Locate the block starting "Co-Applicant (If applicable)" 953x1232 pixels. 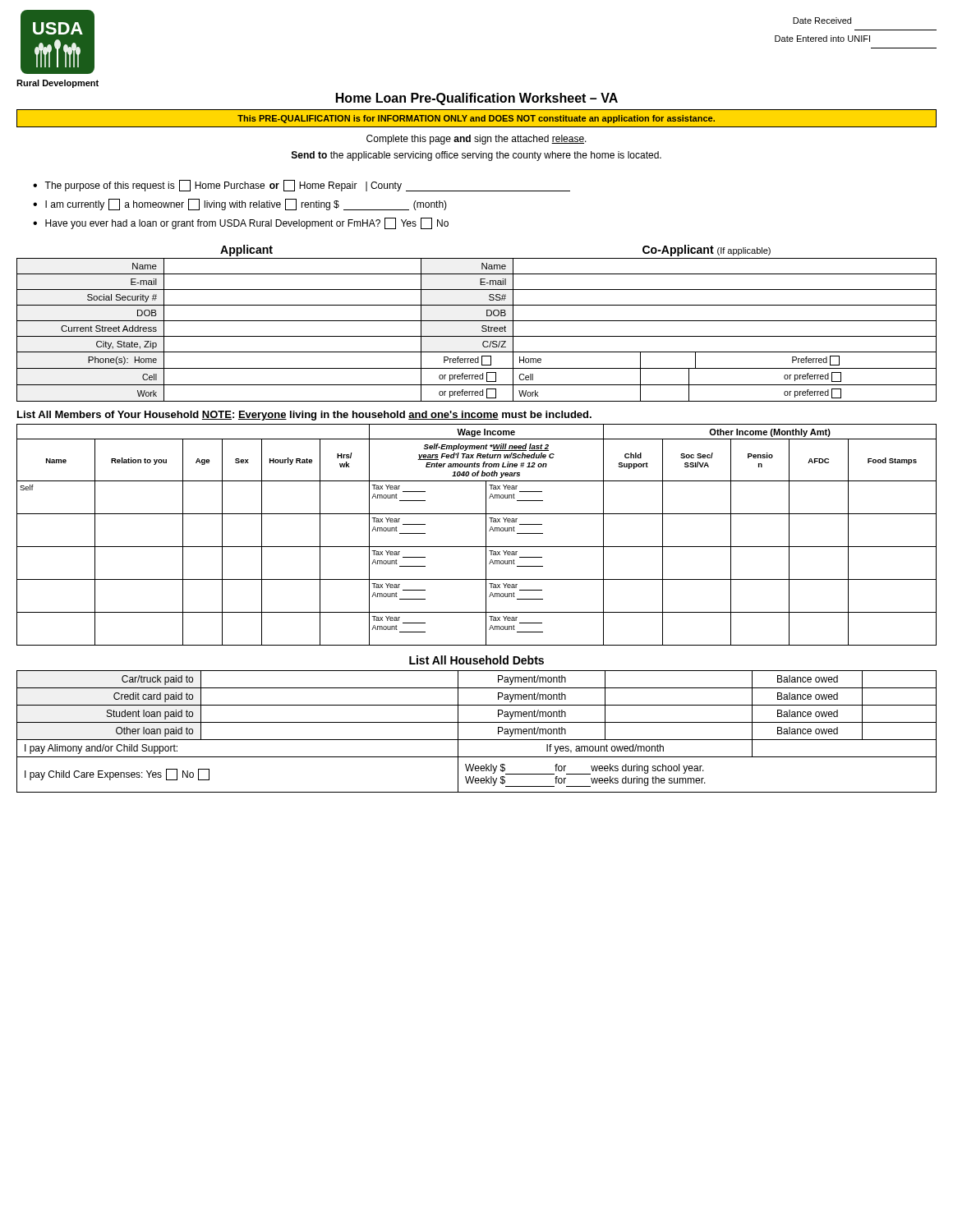pos(707,250)
